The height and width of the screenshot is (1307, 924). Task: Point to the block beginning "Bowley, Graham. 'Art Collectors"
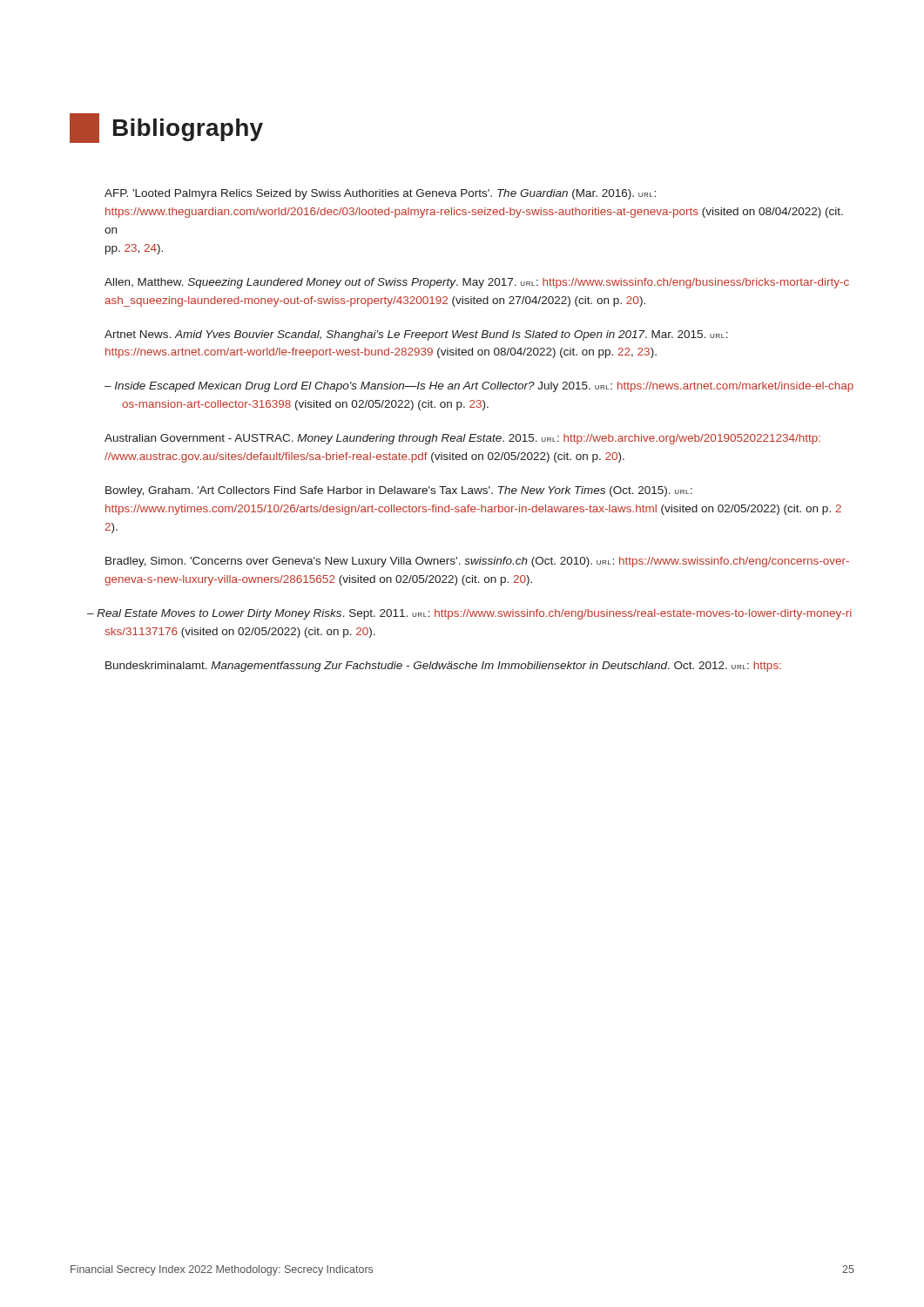coord(473,508)
